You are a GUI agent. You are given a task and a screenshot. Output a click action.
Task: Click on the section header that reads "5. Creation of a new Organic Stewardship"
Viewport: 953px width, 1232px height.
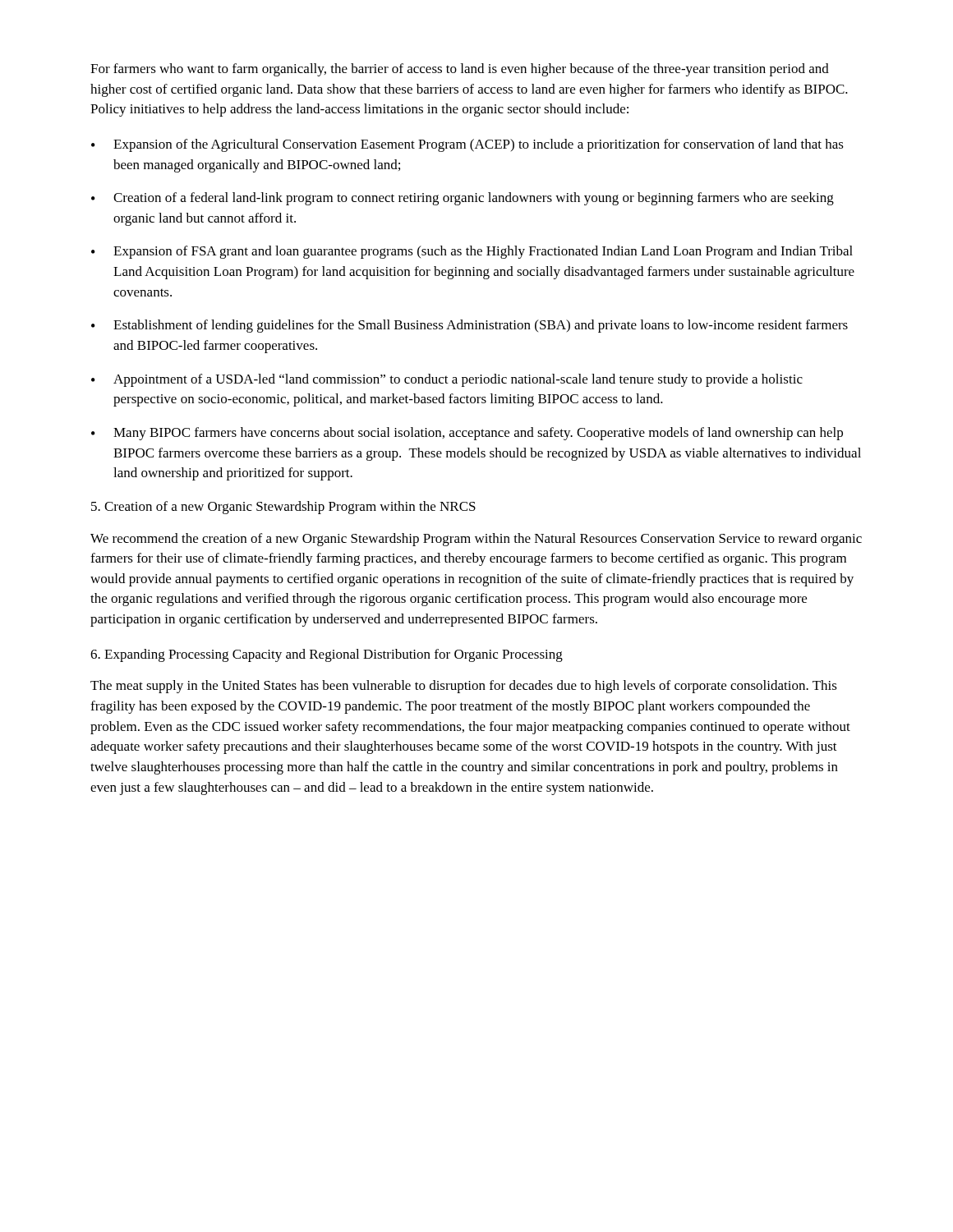pyautogui.click(x=283, y=506)
